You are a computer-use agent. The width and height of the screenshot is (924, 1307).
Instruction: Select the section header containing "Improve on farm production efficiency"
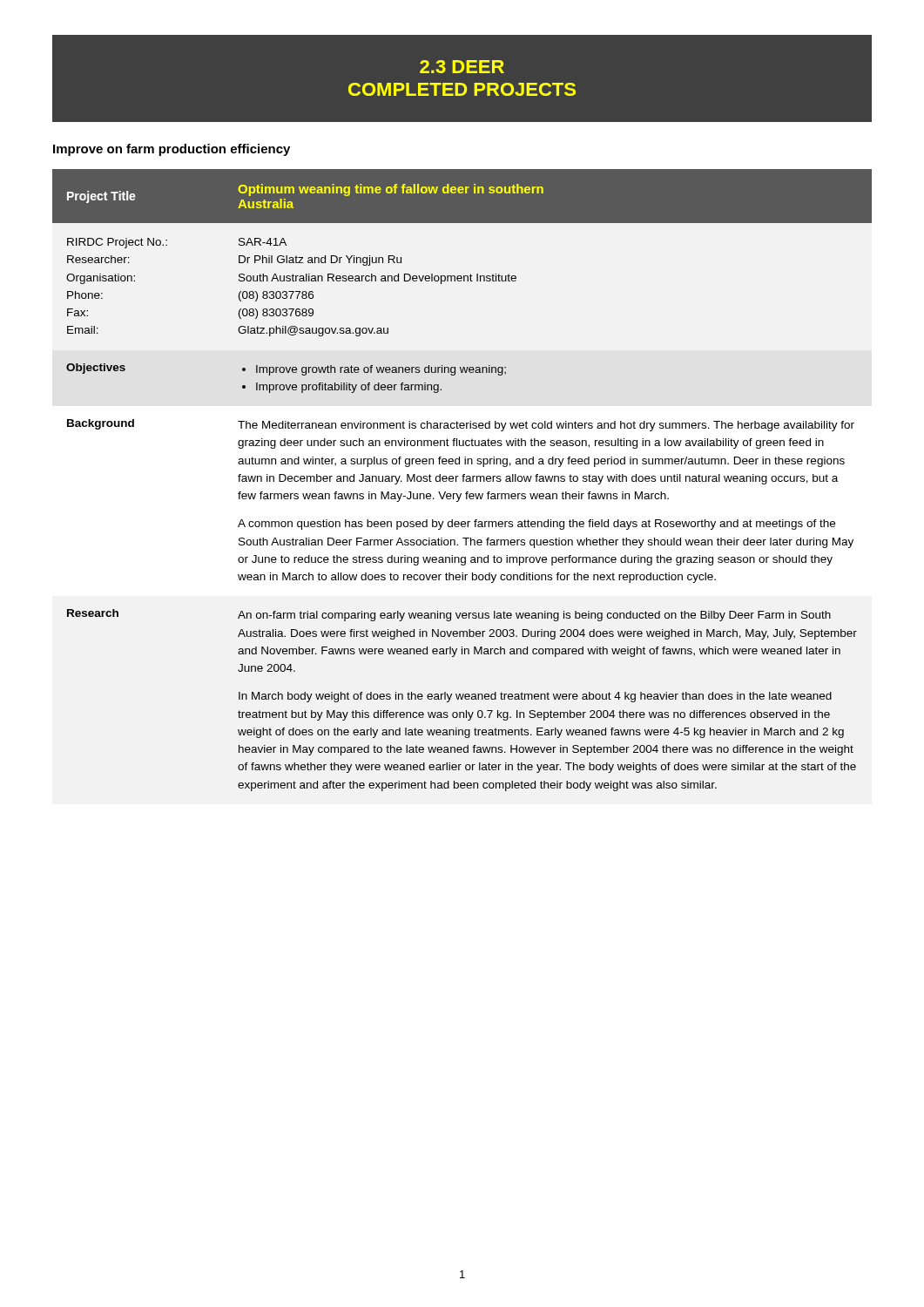171,149
